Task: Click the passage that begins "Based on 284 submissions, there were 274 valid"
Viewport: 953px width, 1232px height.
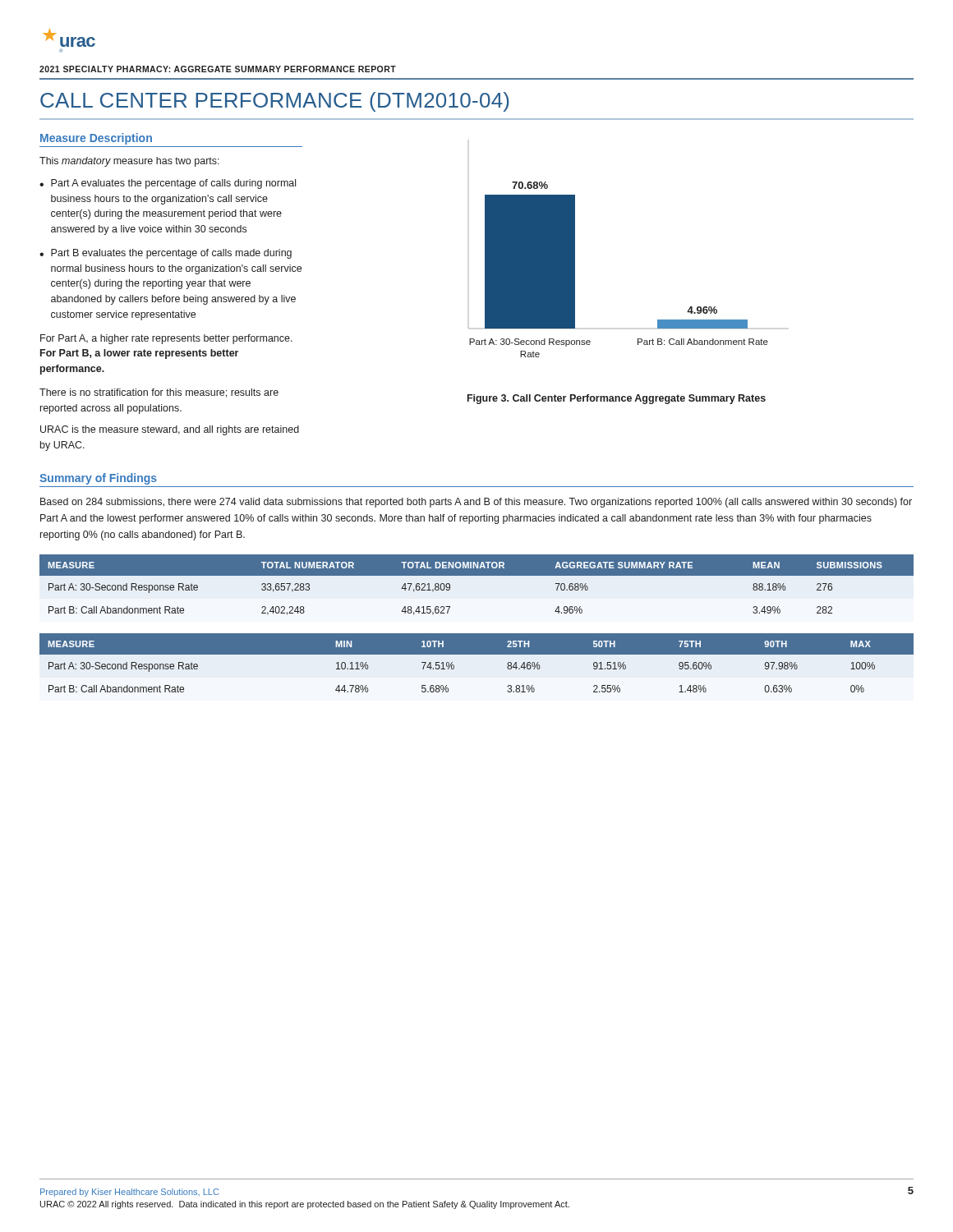Action: [476, 518]
